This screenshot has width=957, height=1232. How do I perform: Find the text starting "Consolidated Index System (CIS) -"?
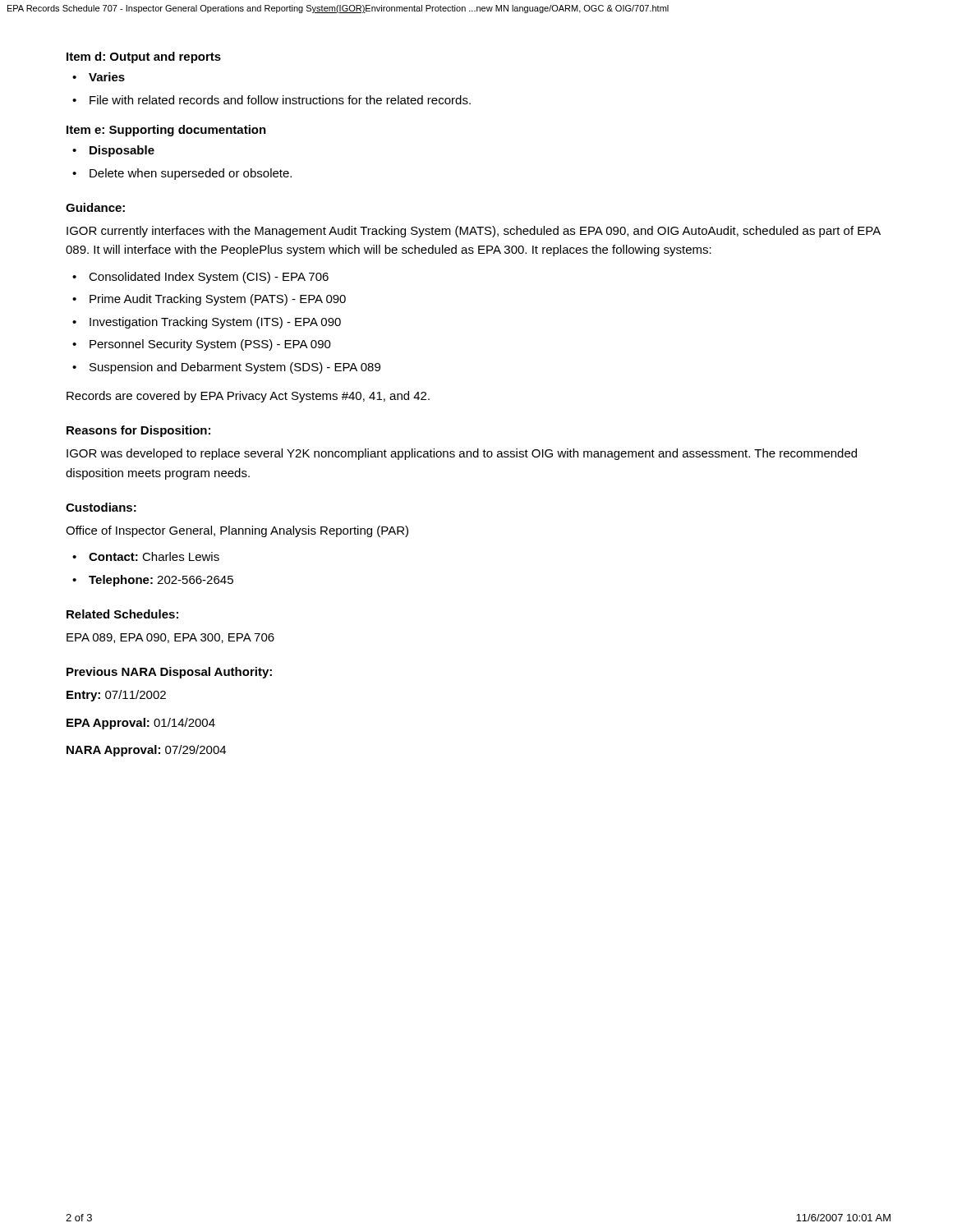[209, 276]
